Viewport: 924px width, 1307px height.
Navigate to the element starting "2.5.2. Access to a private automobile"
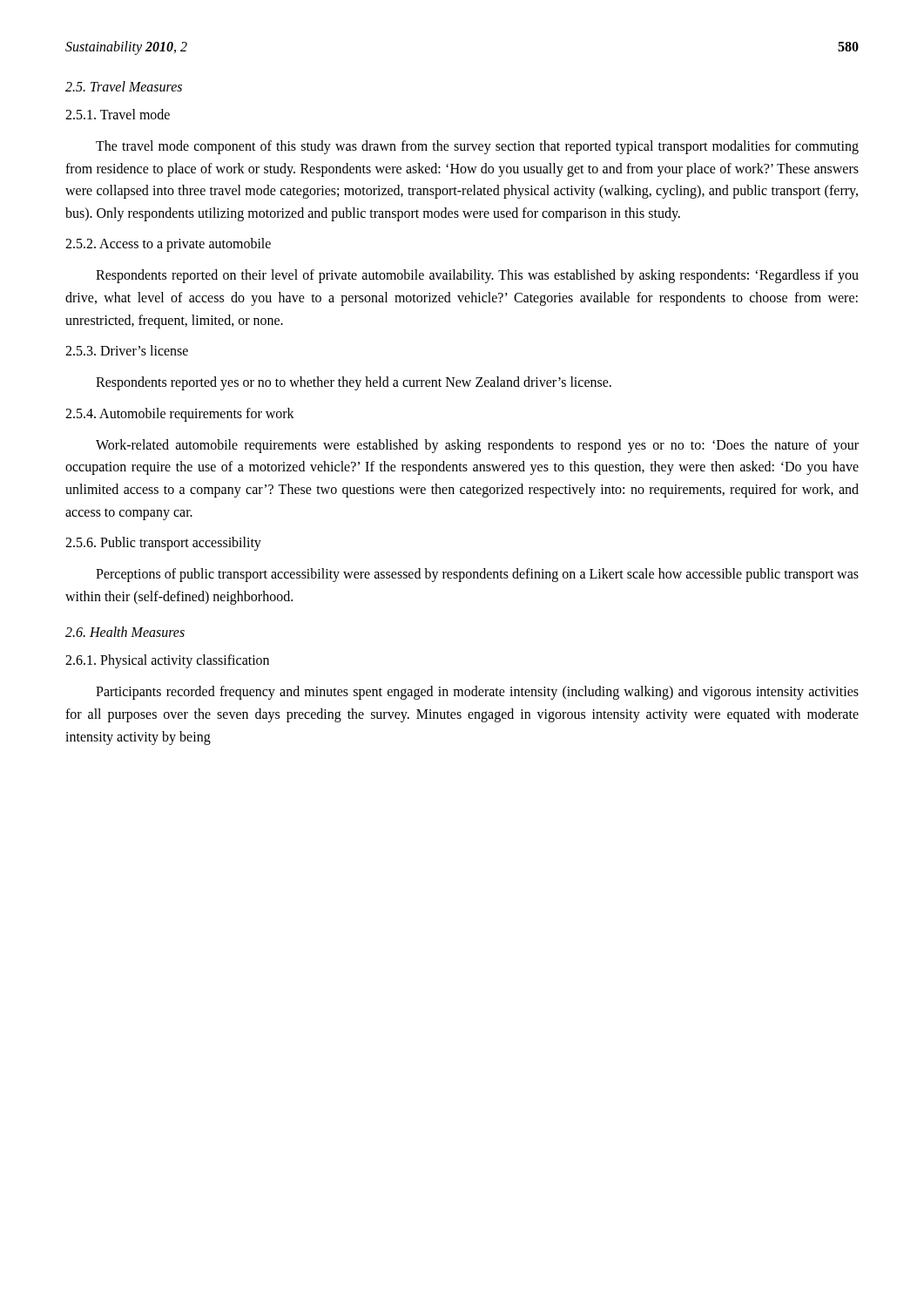(x=168, y=244)
